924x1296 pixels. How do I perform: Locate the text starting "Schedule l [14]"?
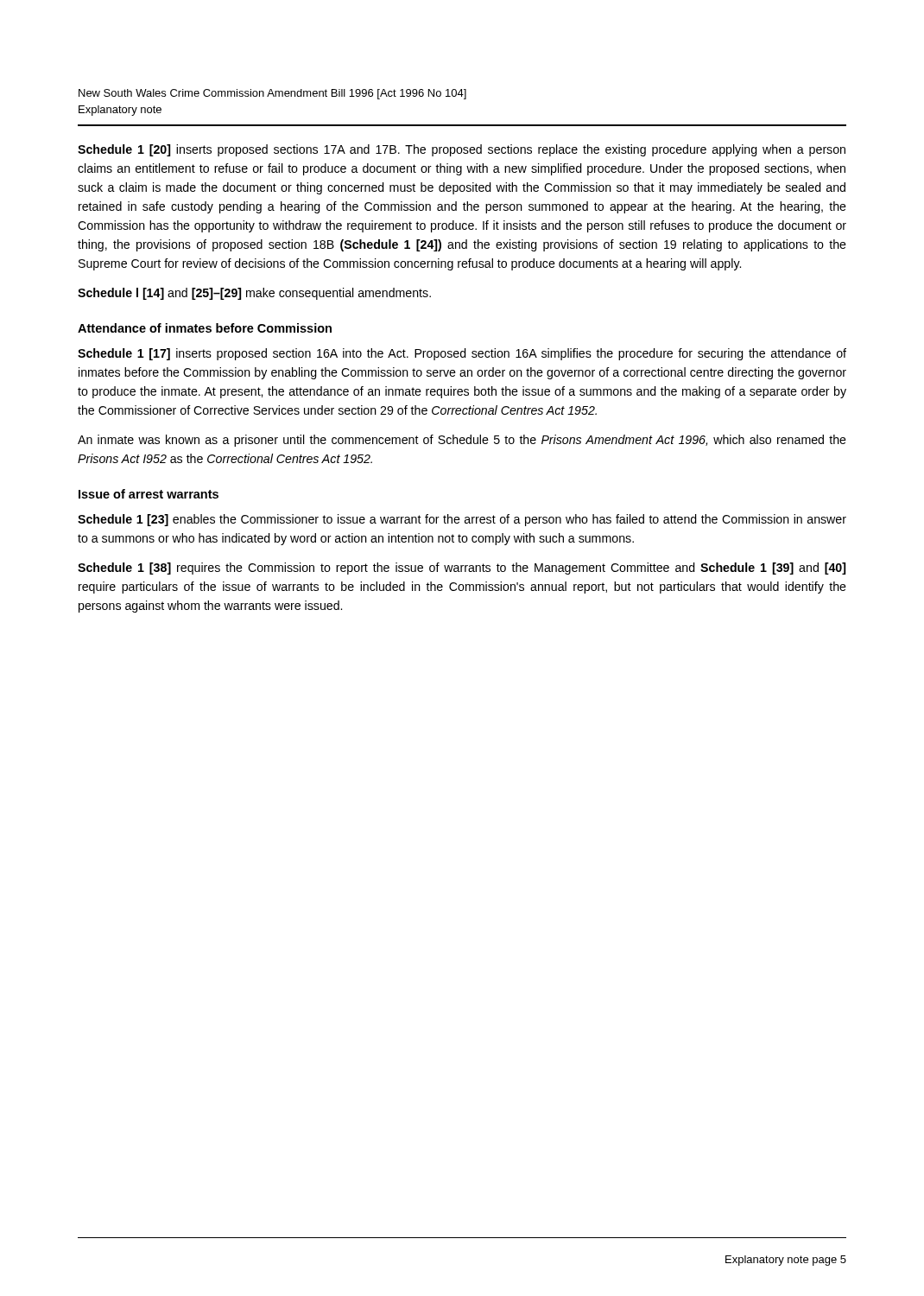[x=255, y=293]
